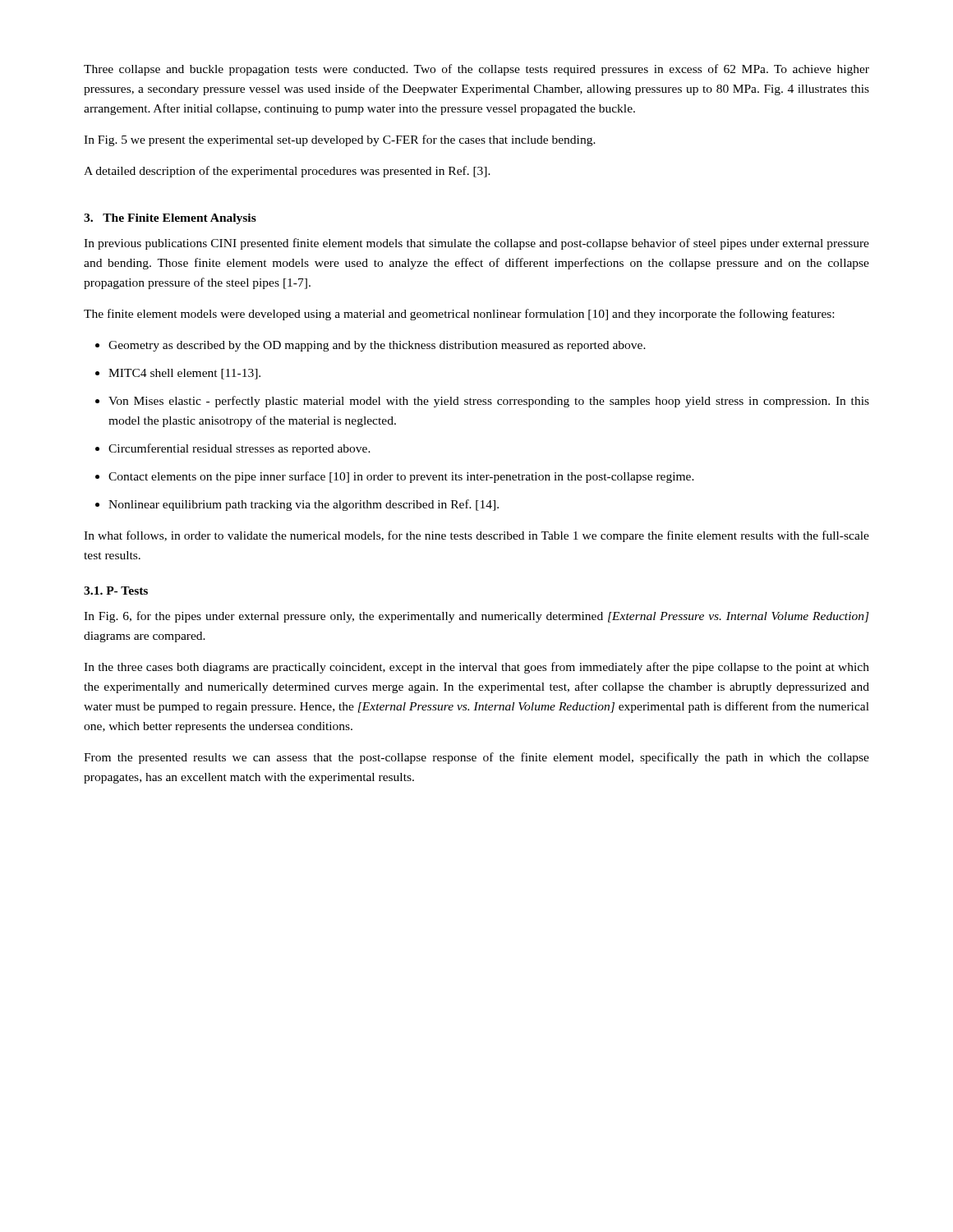Point to the block beginning "A detailed description of the experimental procedures was"

pyautogui.click(x=287, y=170)
